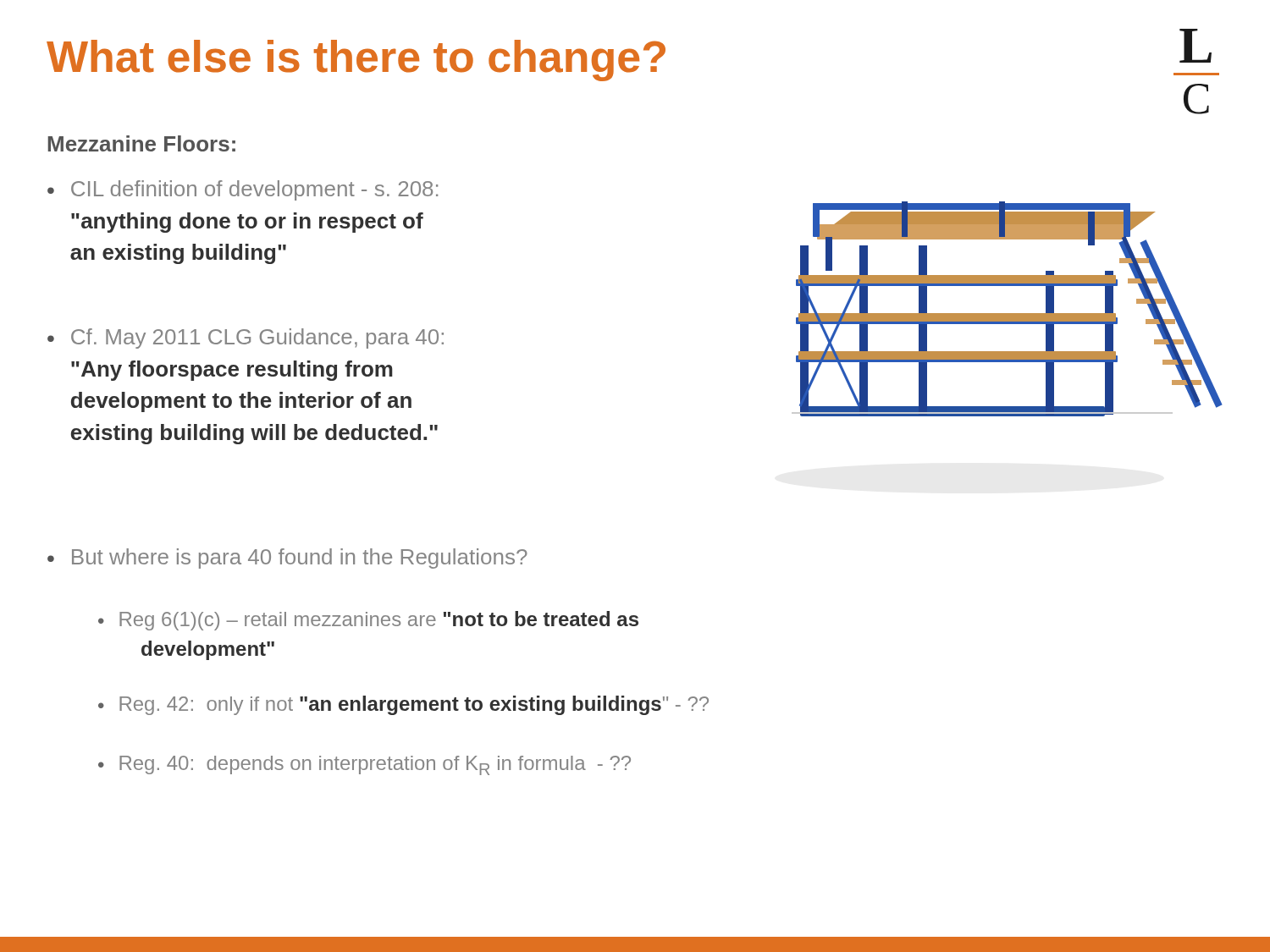Click on the list item with the text "• CIL definition of development - s."
This screenshot has height=952, width=1270.
243,221
